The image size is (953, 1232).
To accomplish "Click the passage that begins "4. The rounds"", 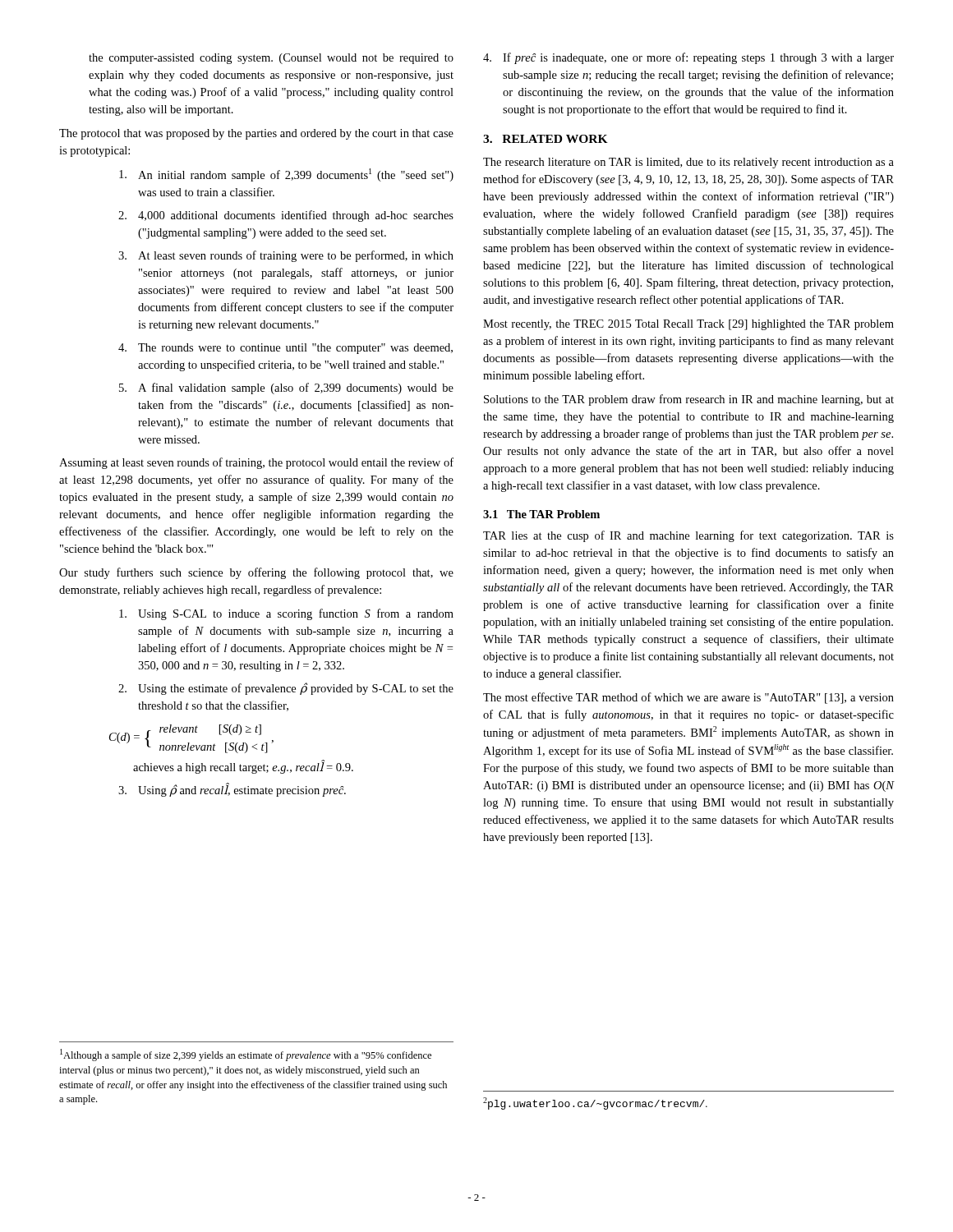I will (286, 357).
